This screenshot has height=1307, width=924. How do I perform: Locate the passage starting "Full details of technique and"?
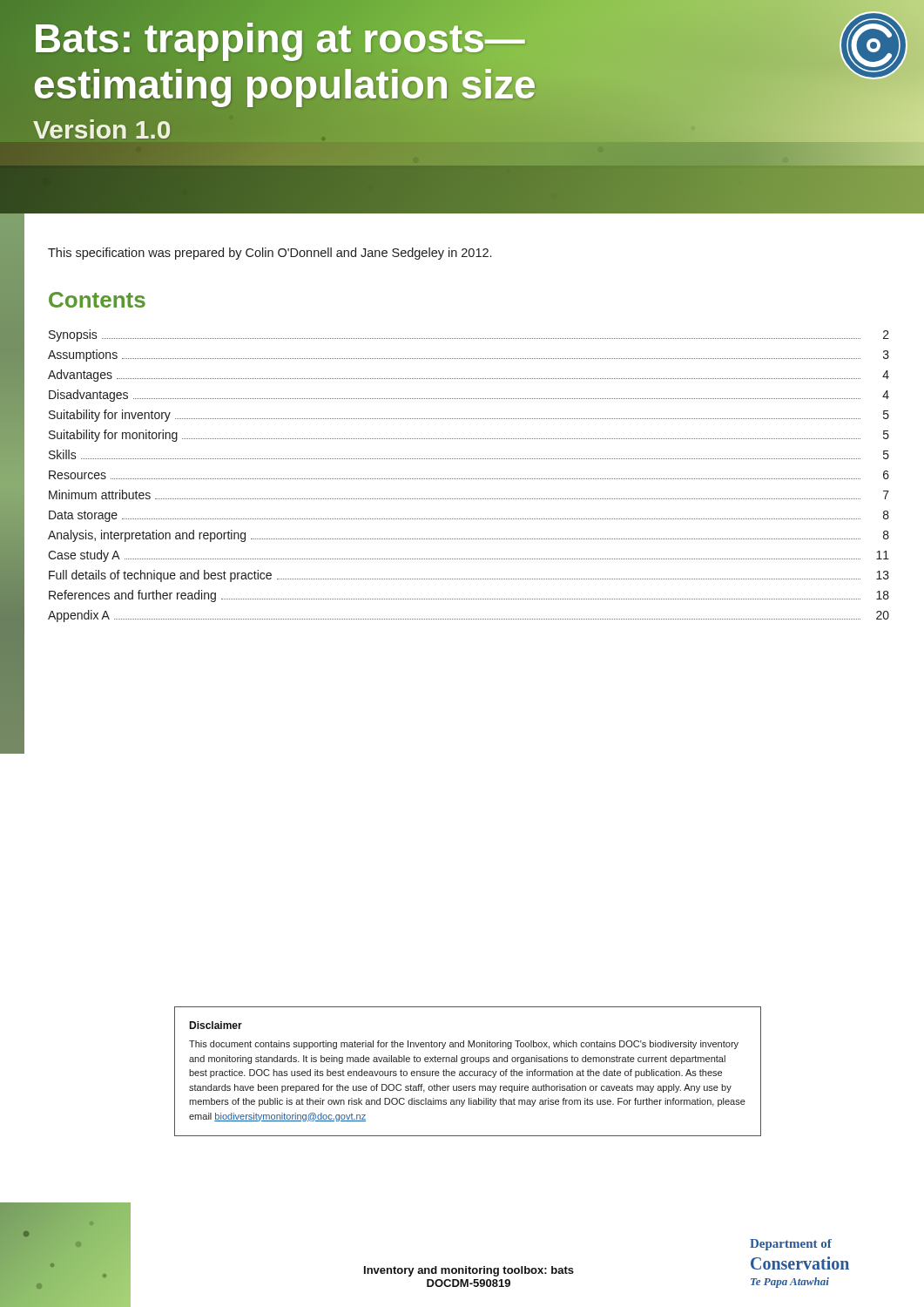[x=469, y=575]
